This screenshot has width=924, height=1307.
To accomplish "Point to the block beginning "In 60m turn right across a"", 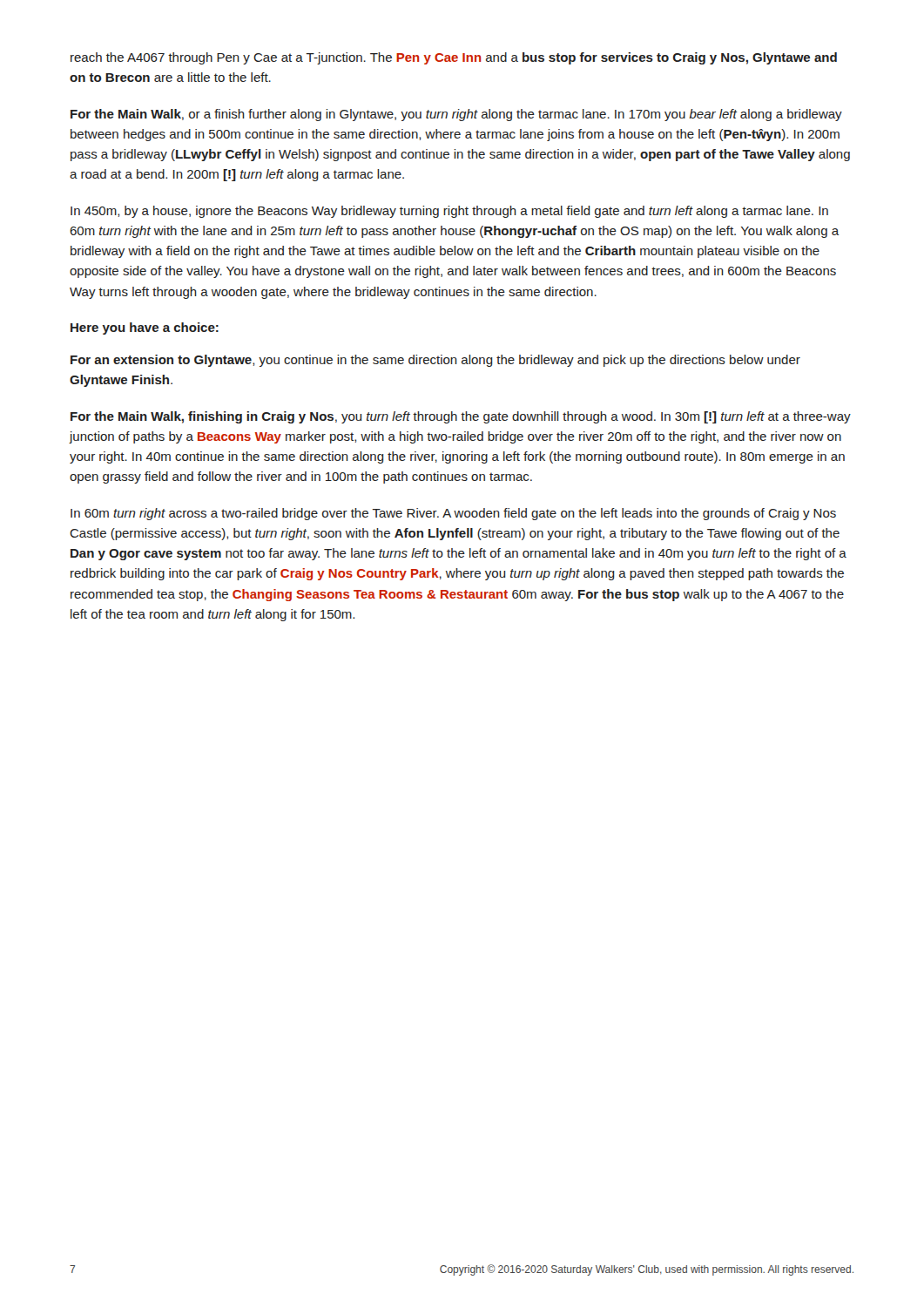I will pyautogui.click(x=458, y=563).
